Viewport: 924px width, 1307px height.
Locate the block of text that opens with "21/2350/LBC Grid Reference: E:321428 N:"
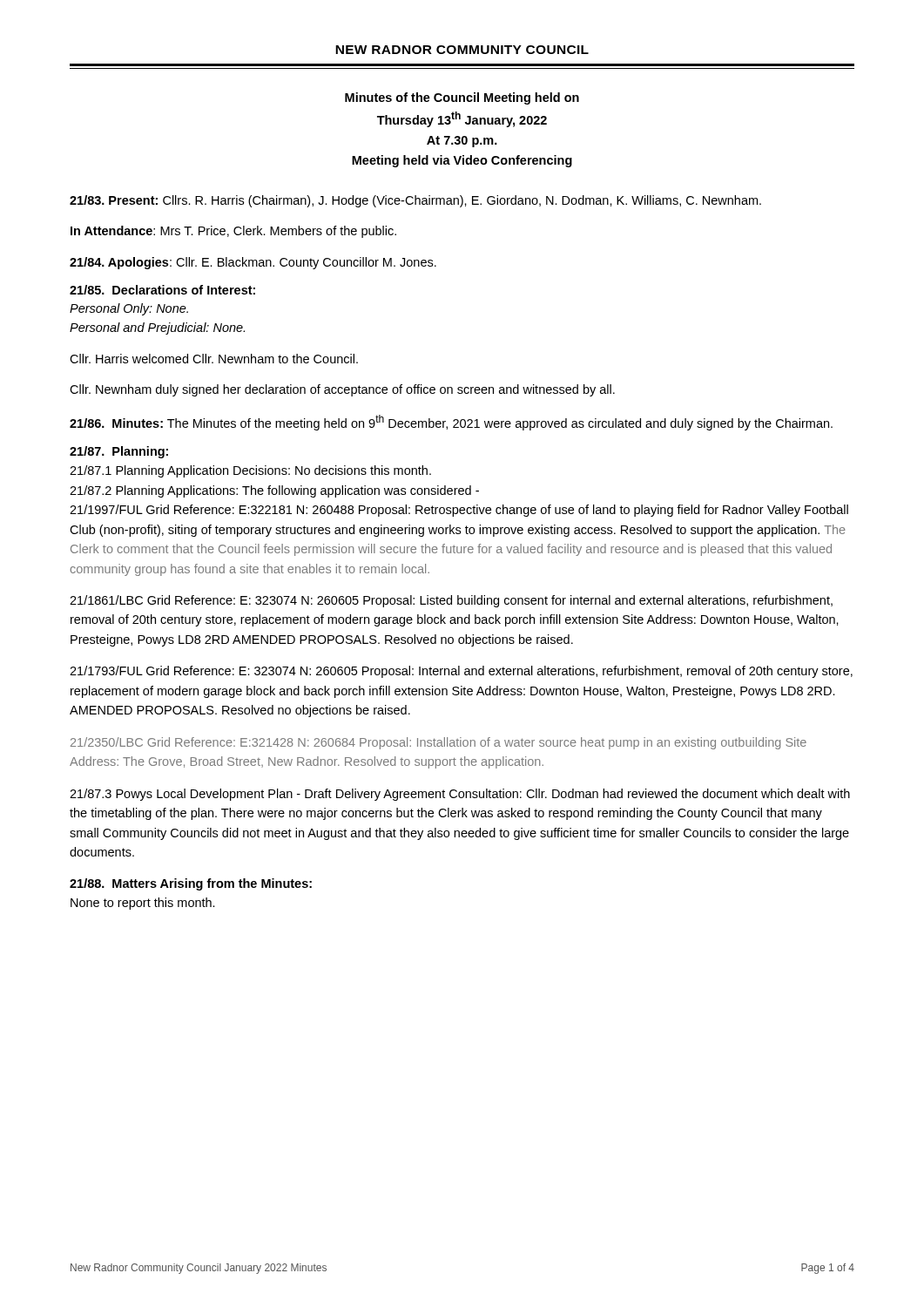438,752
